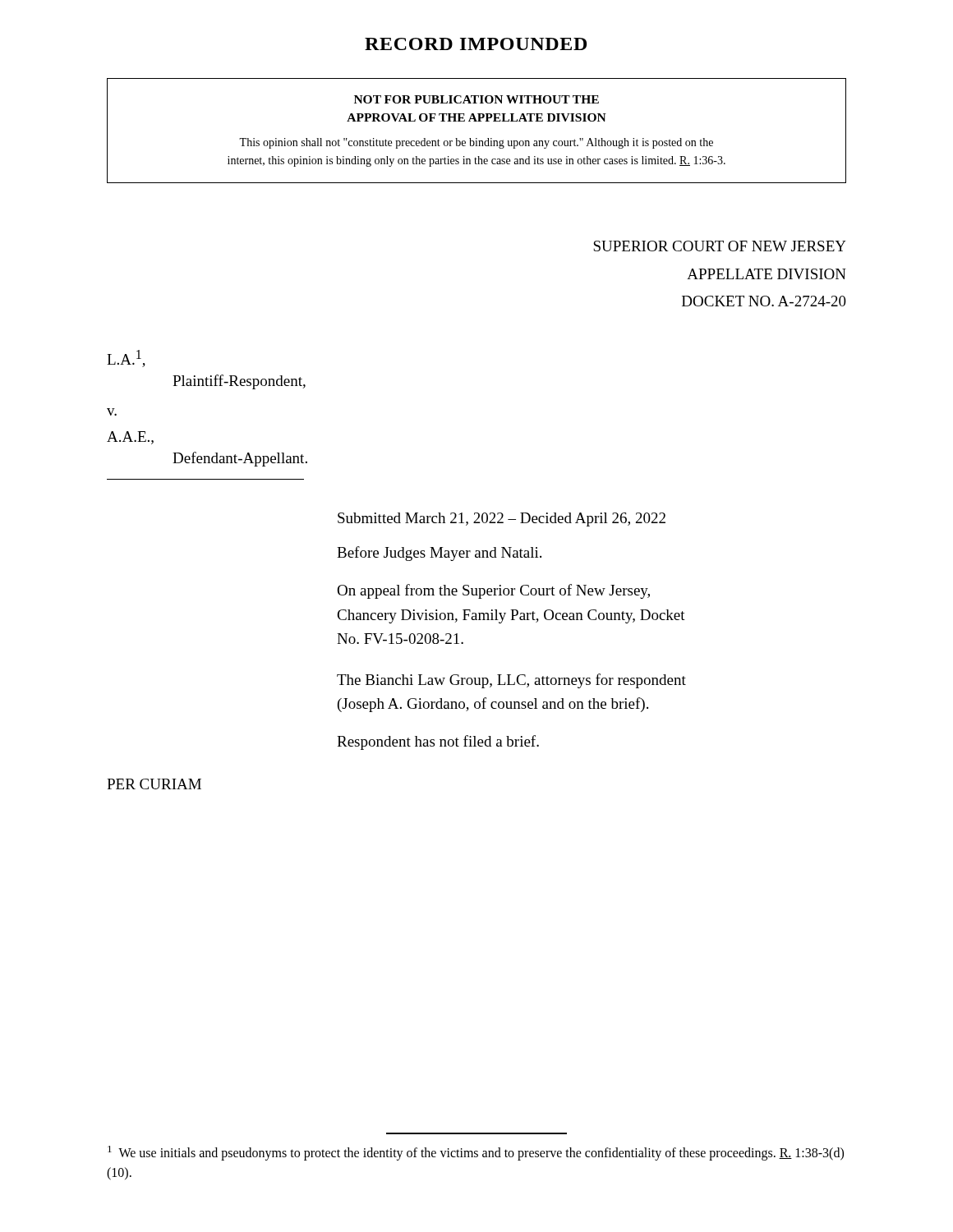Locate the region starting "1 We use initials and pseudonyms"

(x=476, y=1158)
